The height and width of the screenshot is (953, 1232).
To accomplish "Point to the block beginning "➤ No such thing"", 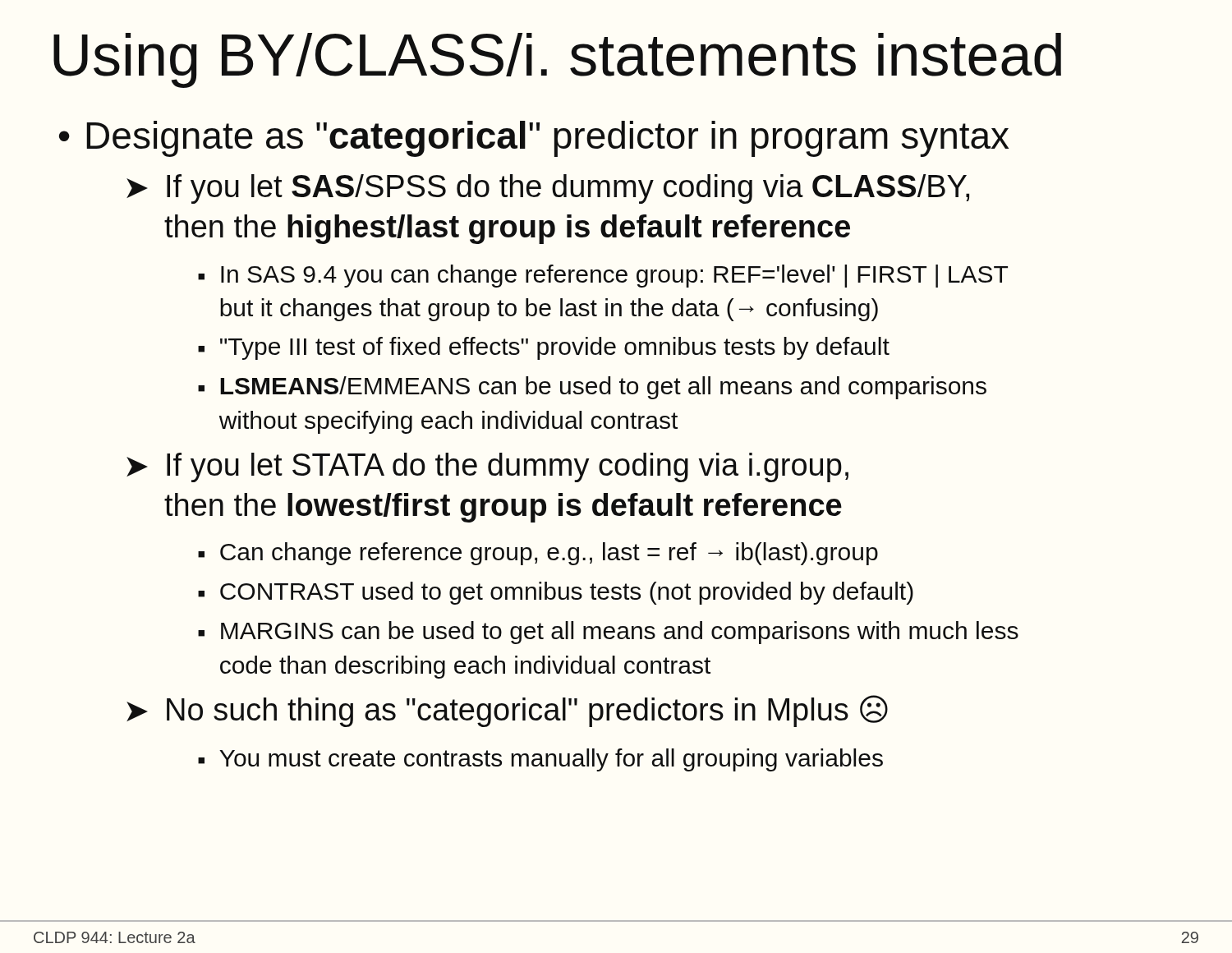I will click(507, 711).
